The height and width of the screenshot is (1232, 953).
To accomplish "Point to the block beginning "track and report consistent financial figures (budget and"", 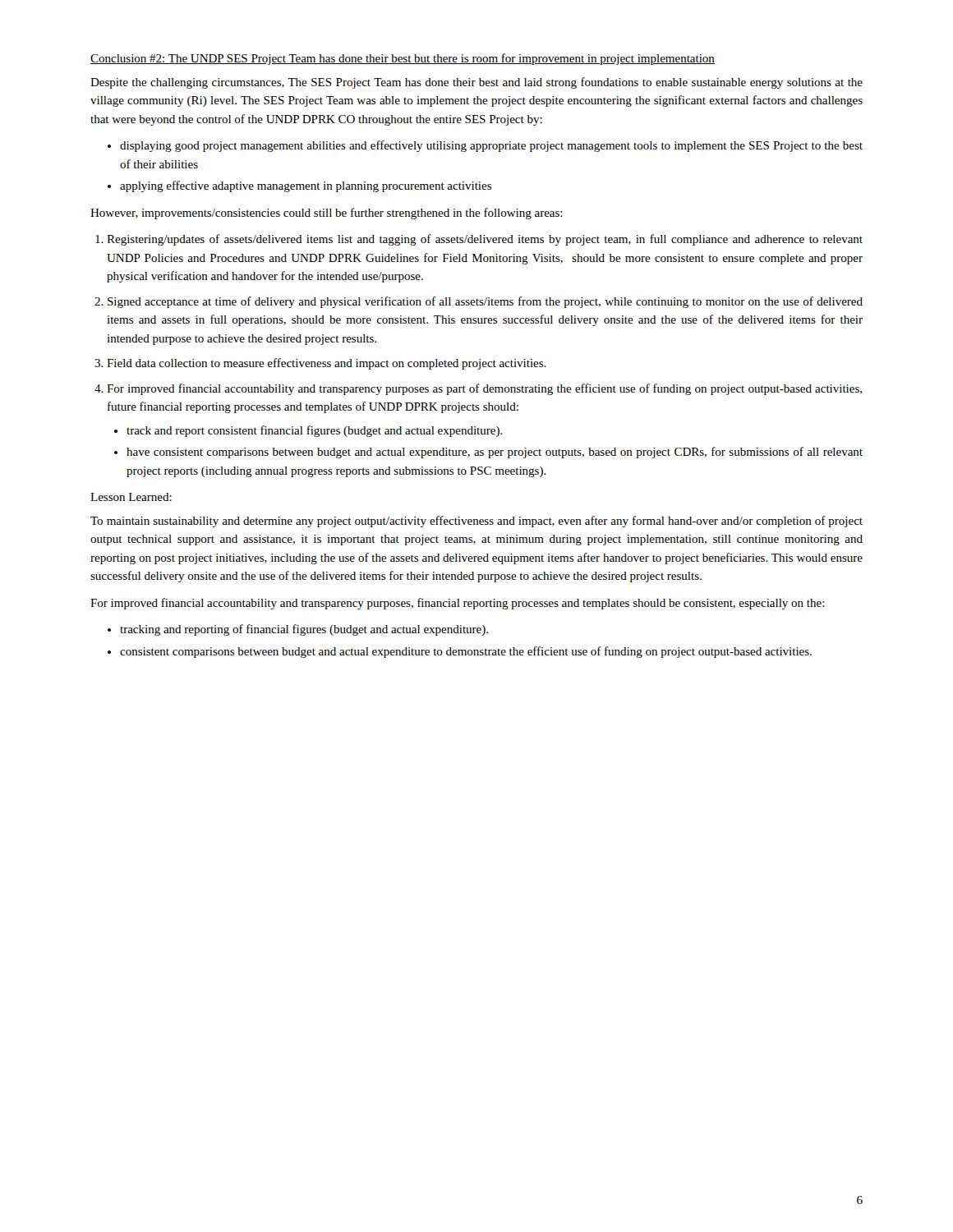I will [x=495, y=430].
